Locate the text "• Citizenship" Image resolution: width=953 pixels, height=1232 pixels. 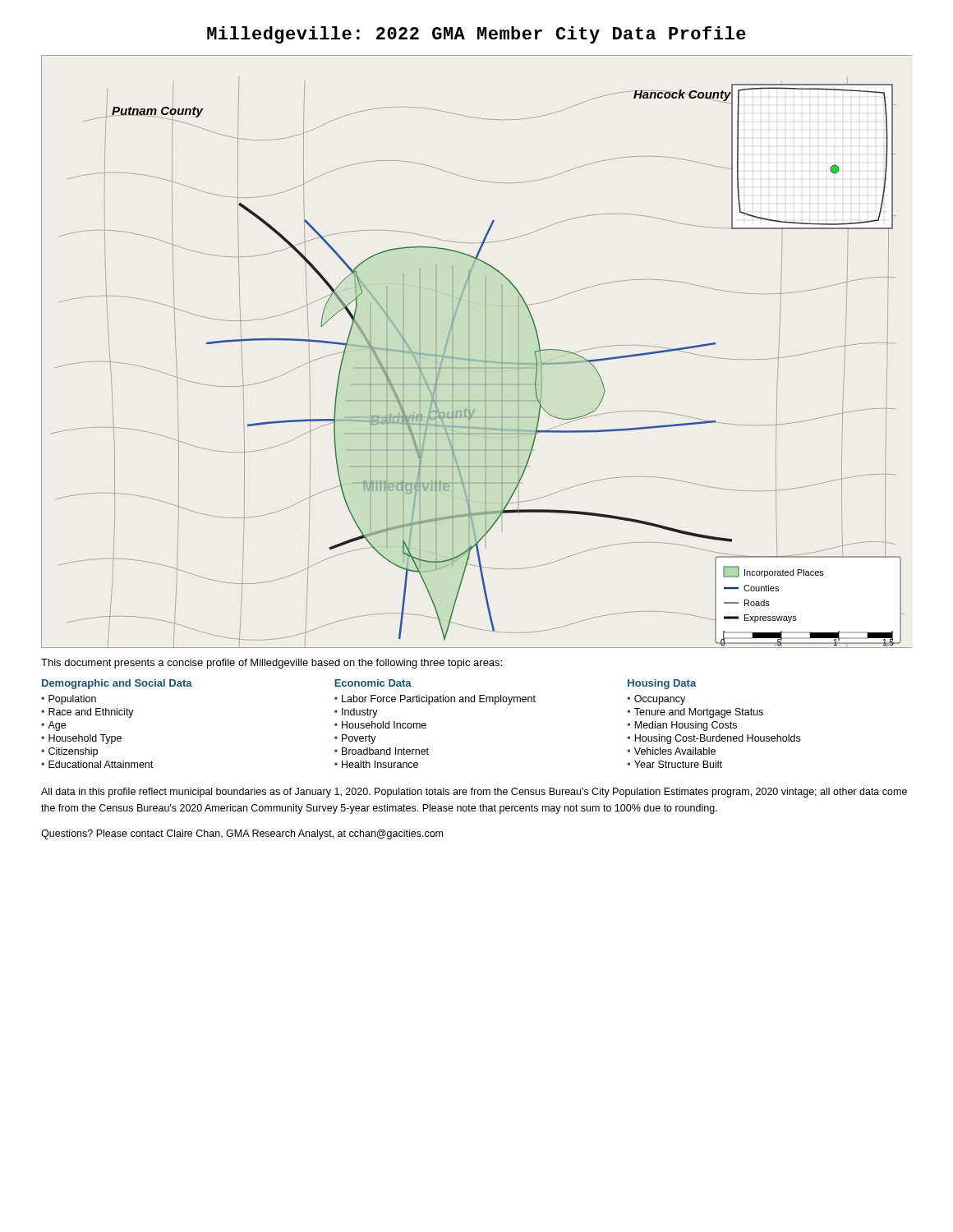[70, 752]
